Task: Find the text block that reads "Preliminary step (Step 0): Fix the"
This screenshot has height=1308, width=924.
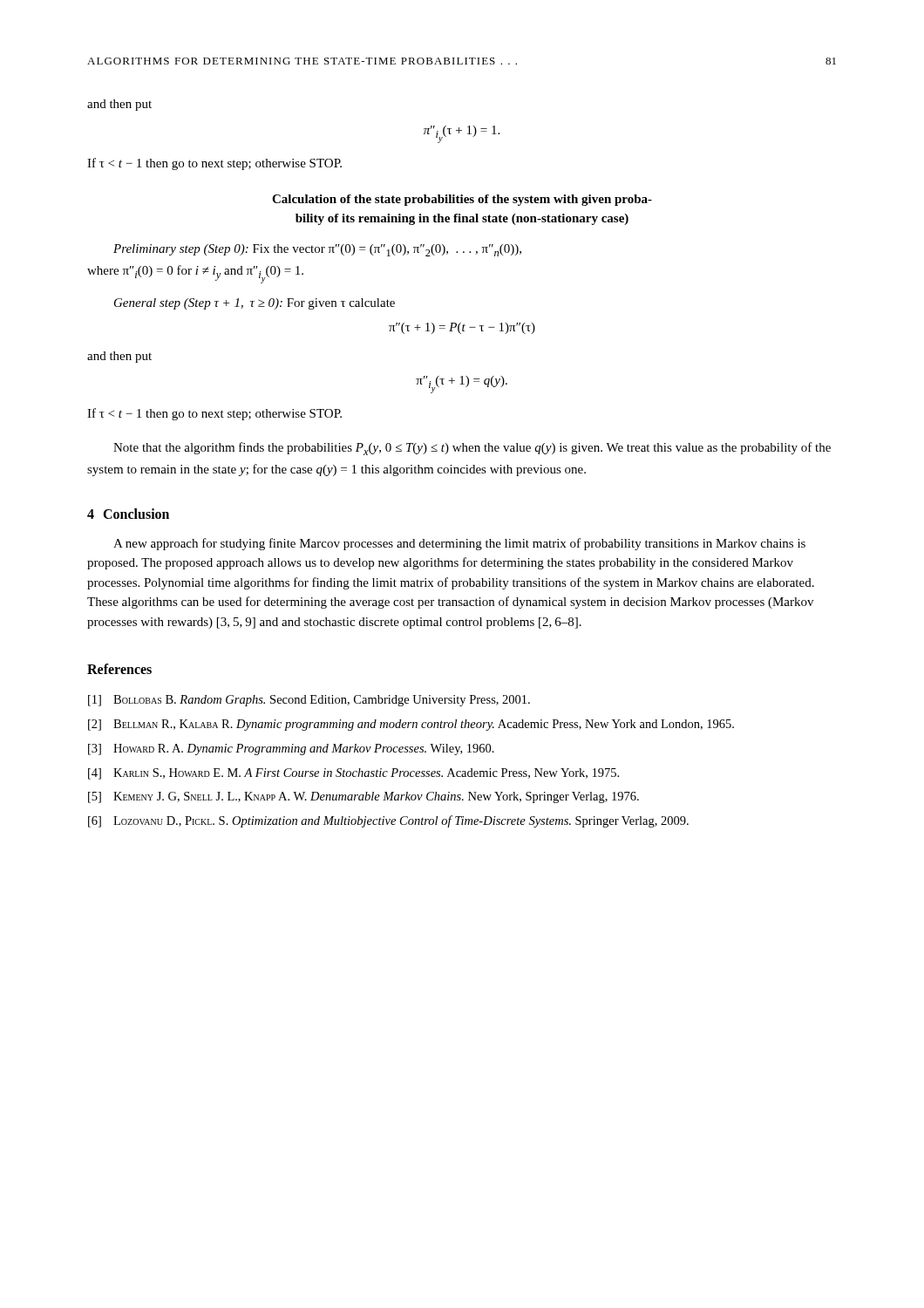Action: coord(305,262)
